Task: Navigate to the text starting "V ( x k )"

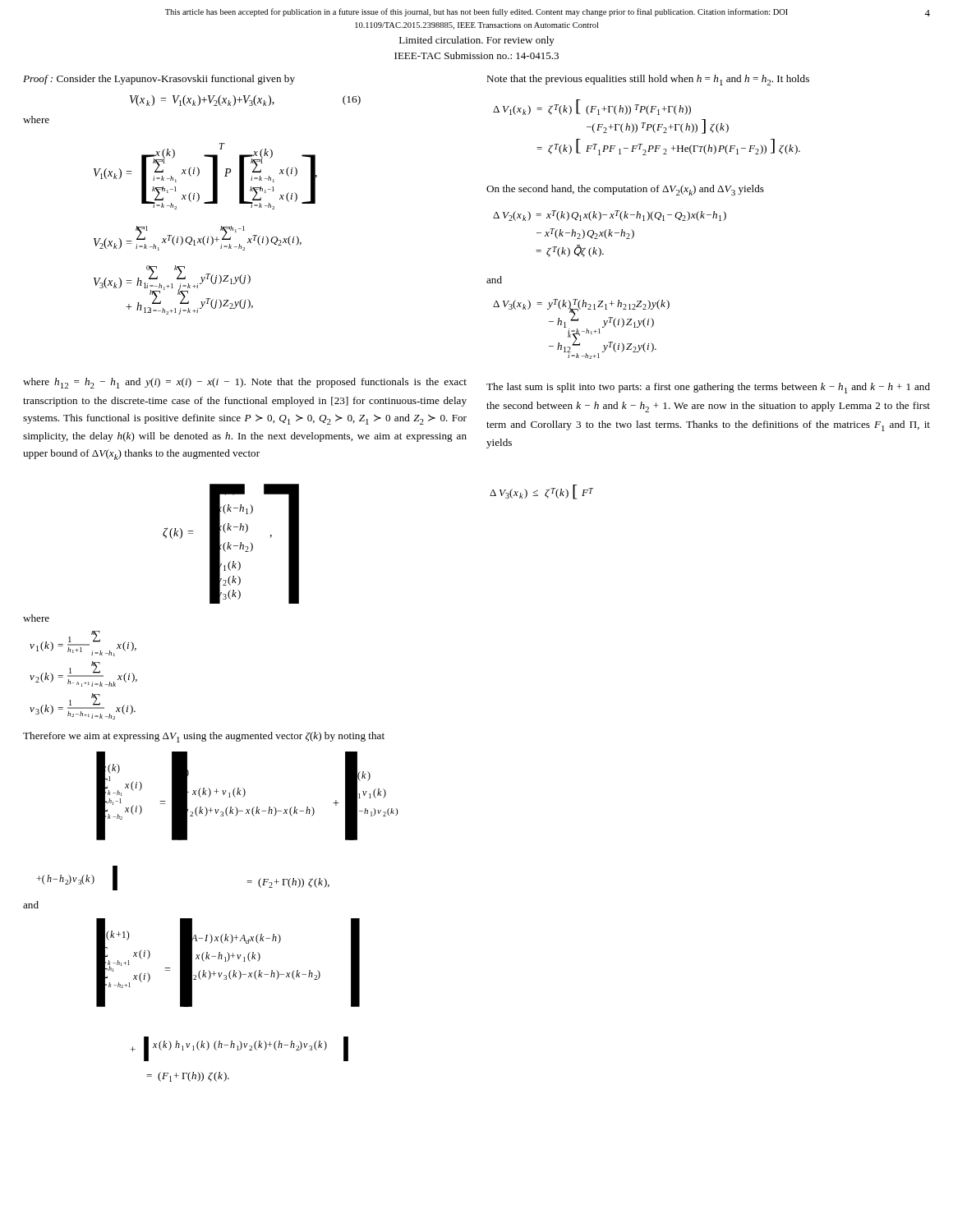Action: click(x=245, y=99)
